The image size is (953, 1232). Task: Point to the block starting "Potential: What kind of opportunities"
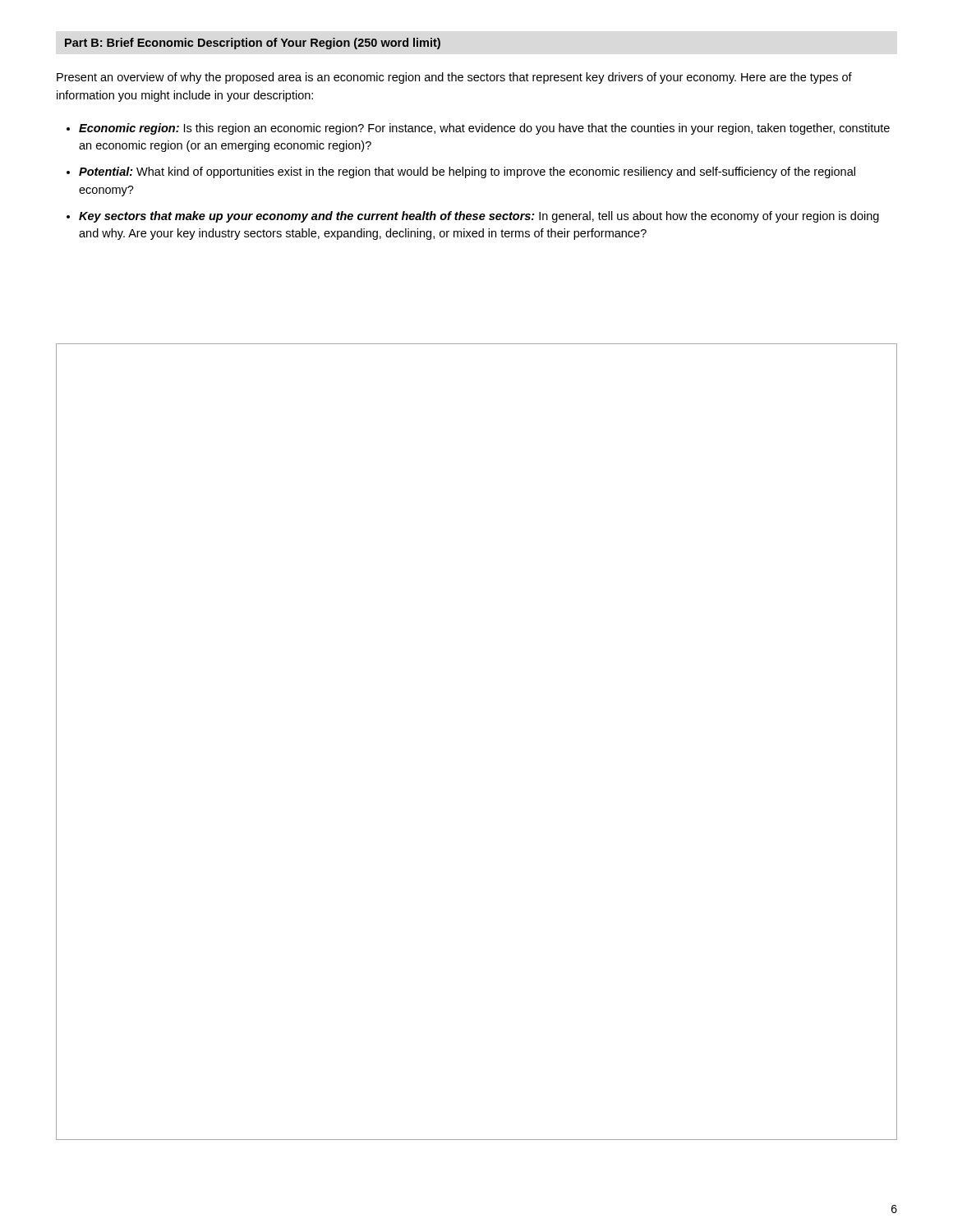pos(467,181)
